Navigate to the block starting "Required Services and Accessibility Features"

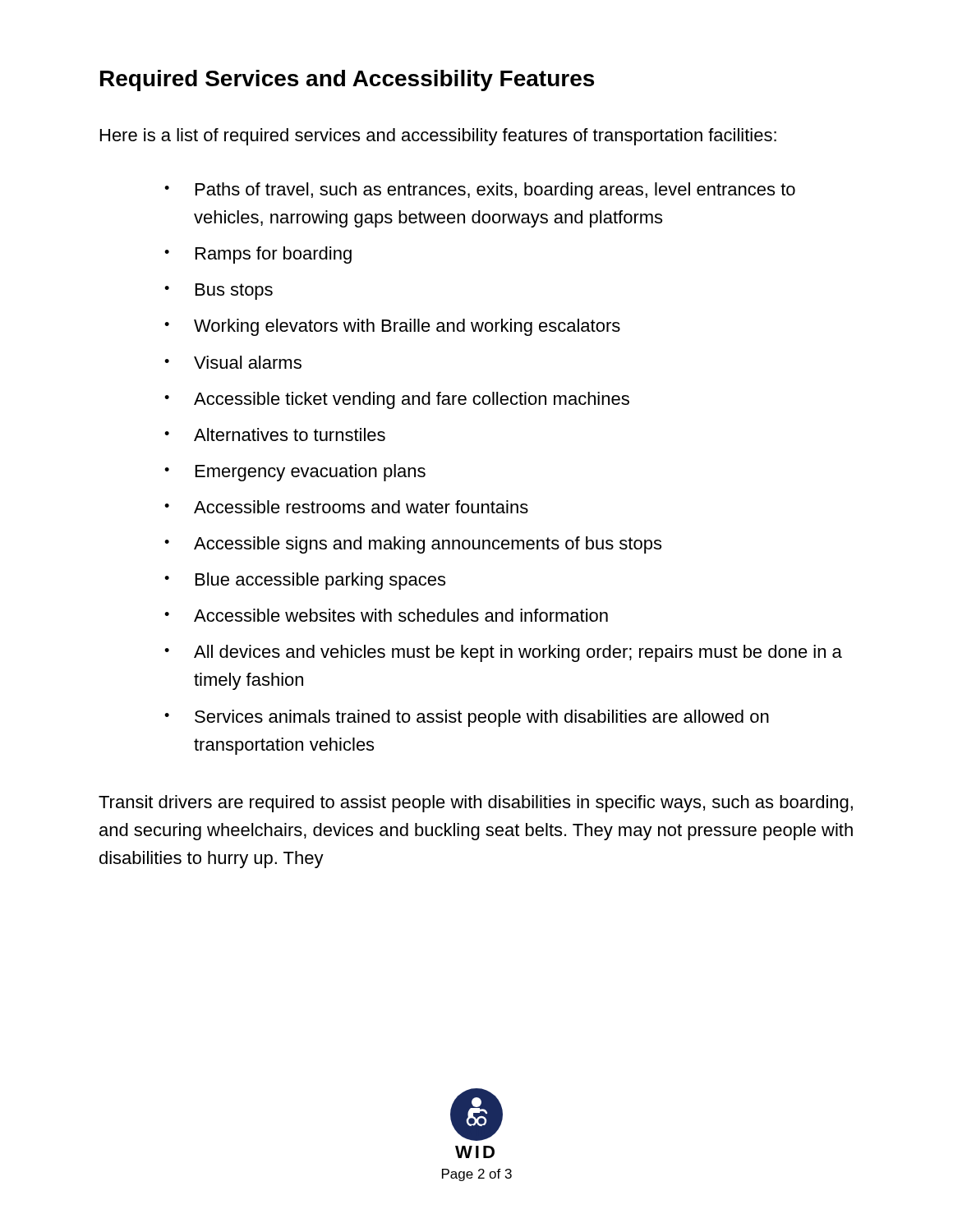pyautogui.click(x=347, y=78)
